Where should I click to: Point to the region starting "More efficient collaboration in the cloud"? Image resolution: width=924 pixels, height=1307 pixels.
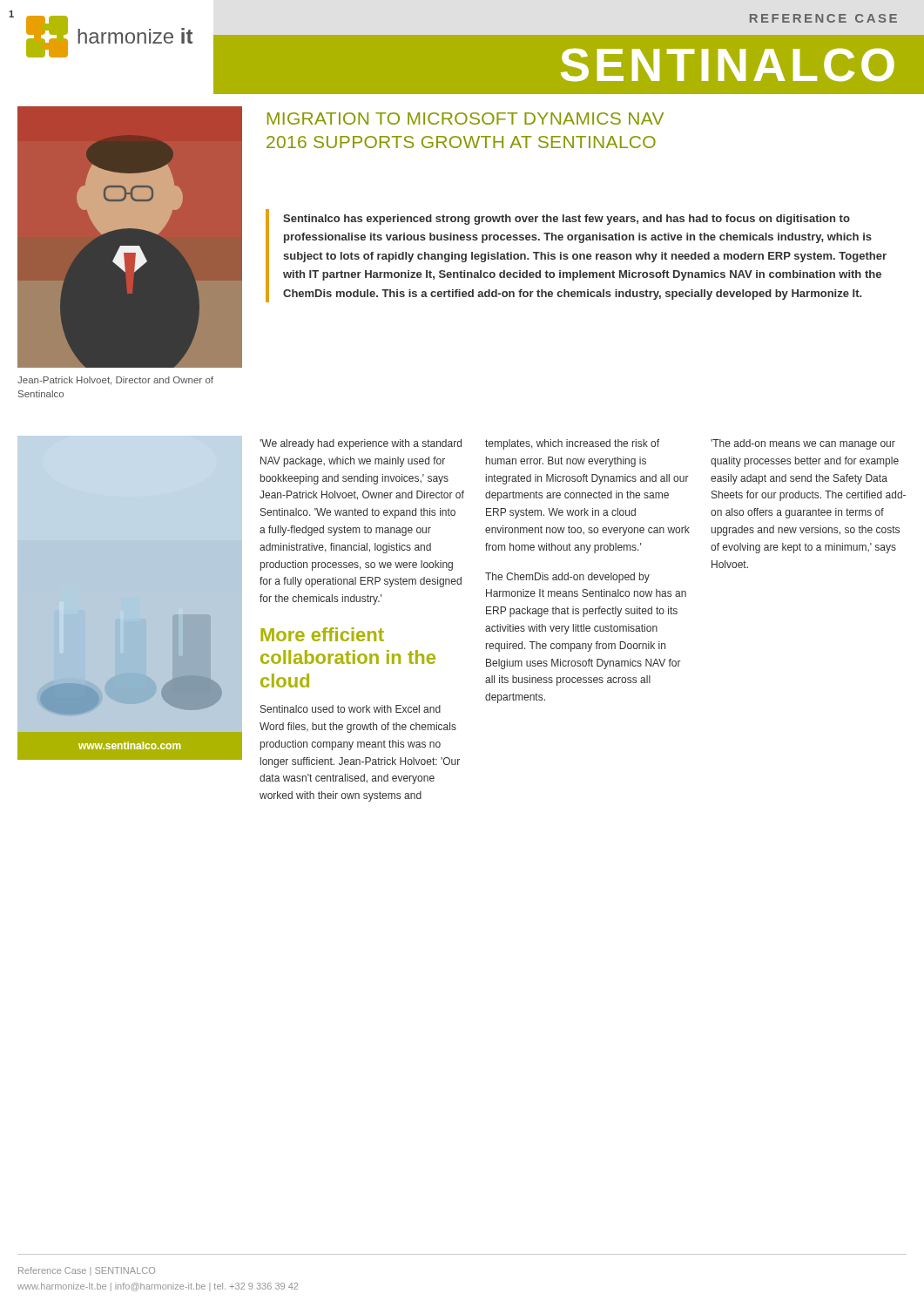coord(348,658)
